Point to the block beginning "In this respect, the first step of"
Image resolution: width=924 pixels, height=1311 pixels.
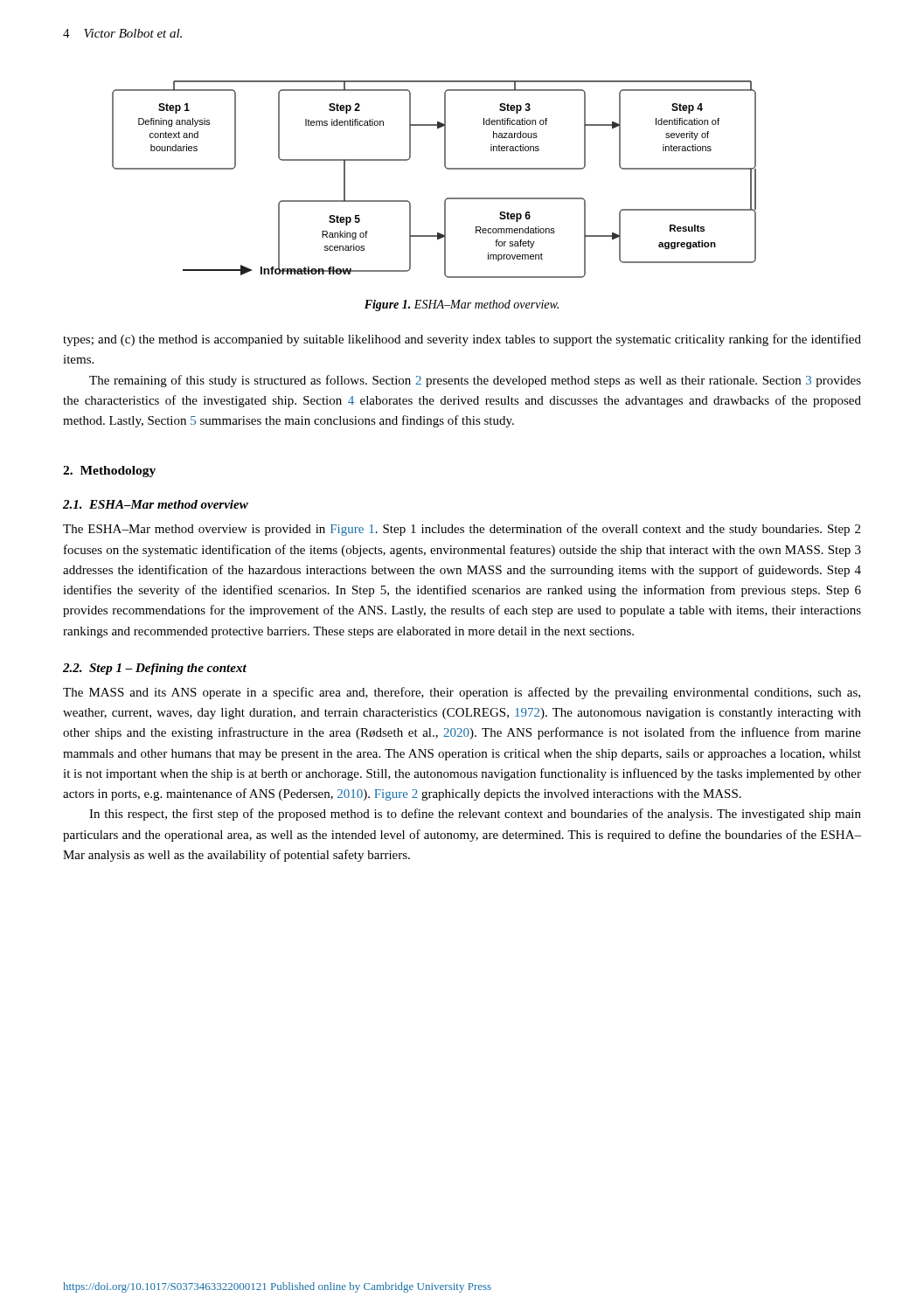point(462,834)
